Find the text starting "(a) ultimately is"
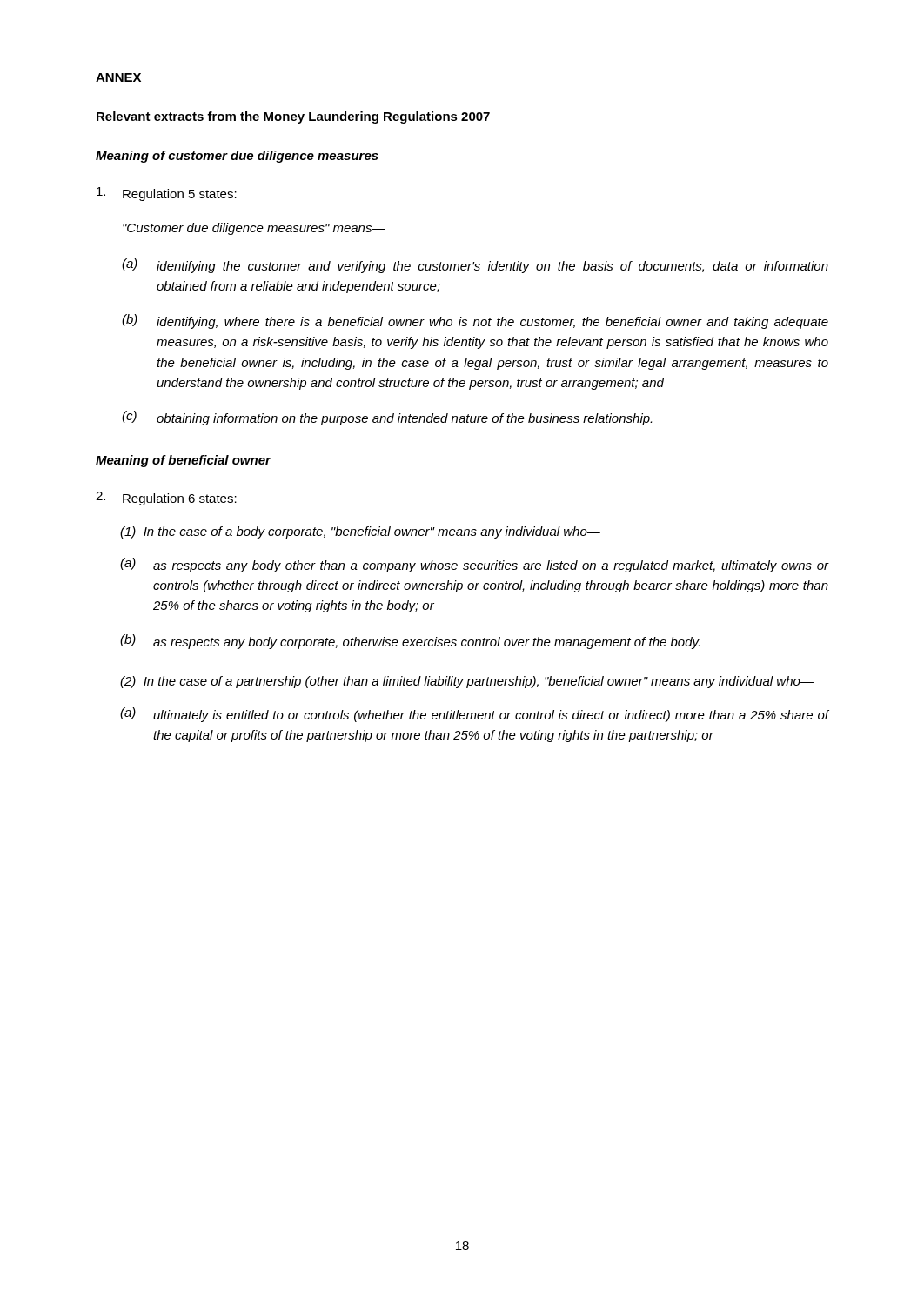Image resolution: width=924 pixels, height=1305 pixels. 474,725
